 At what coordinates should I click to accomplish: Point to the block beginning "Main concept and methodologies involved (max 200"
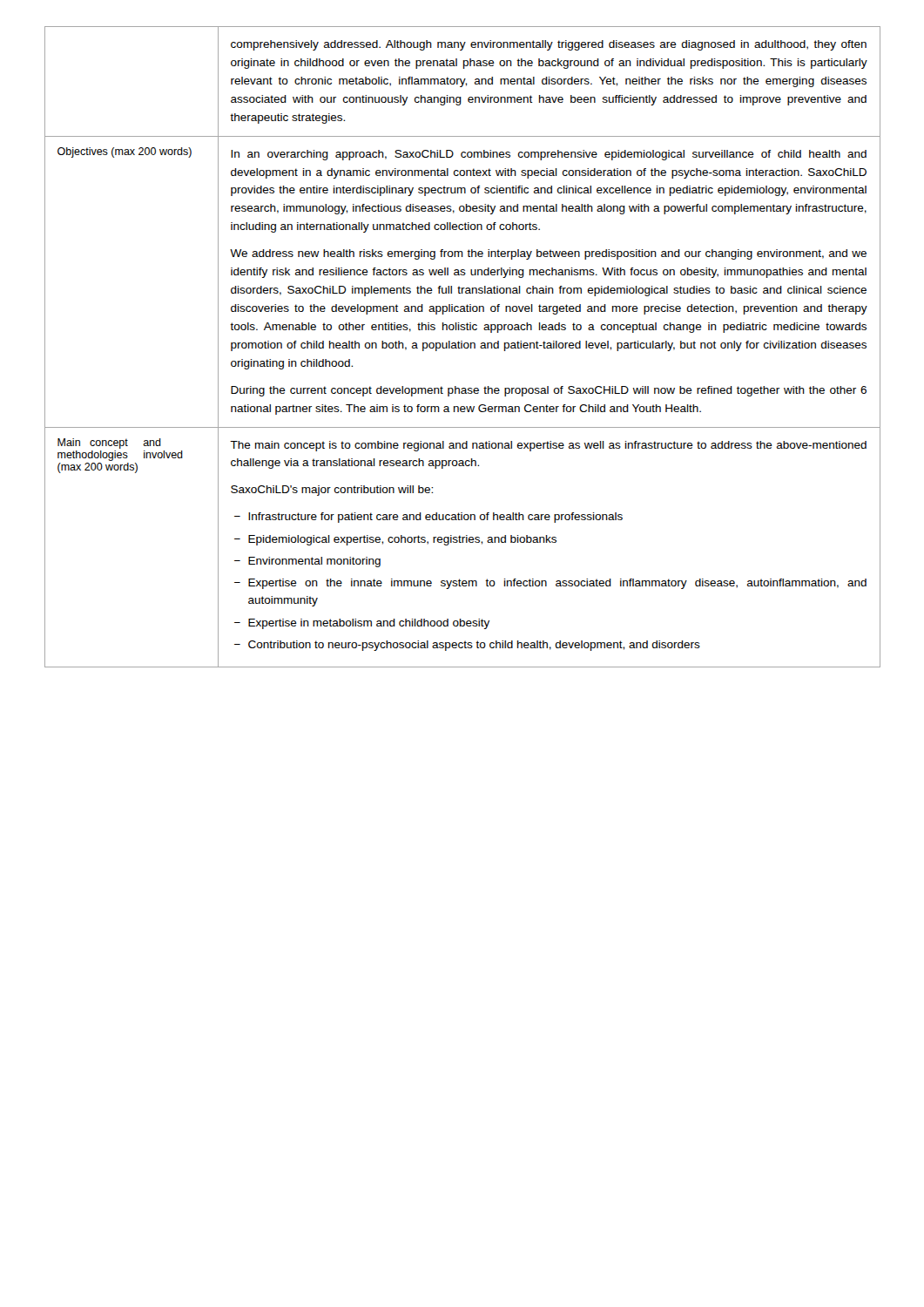click(120, 454)
